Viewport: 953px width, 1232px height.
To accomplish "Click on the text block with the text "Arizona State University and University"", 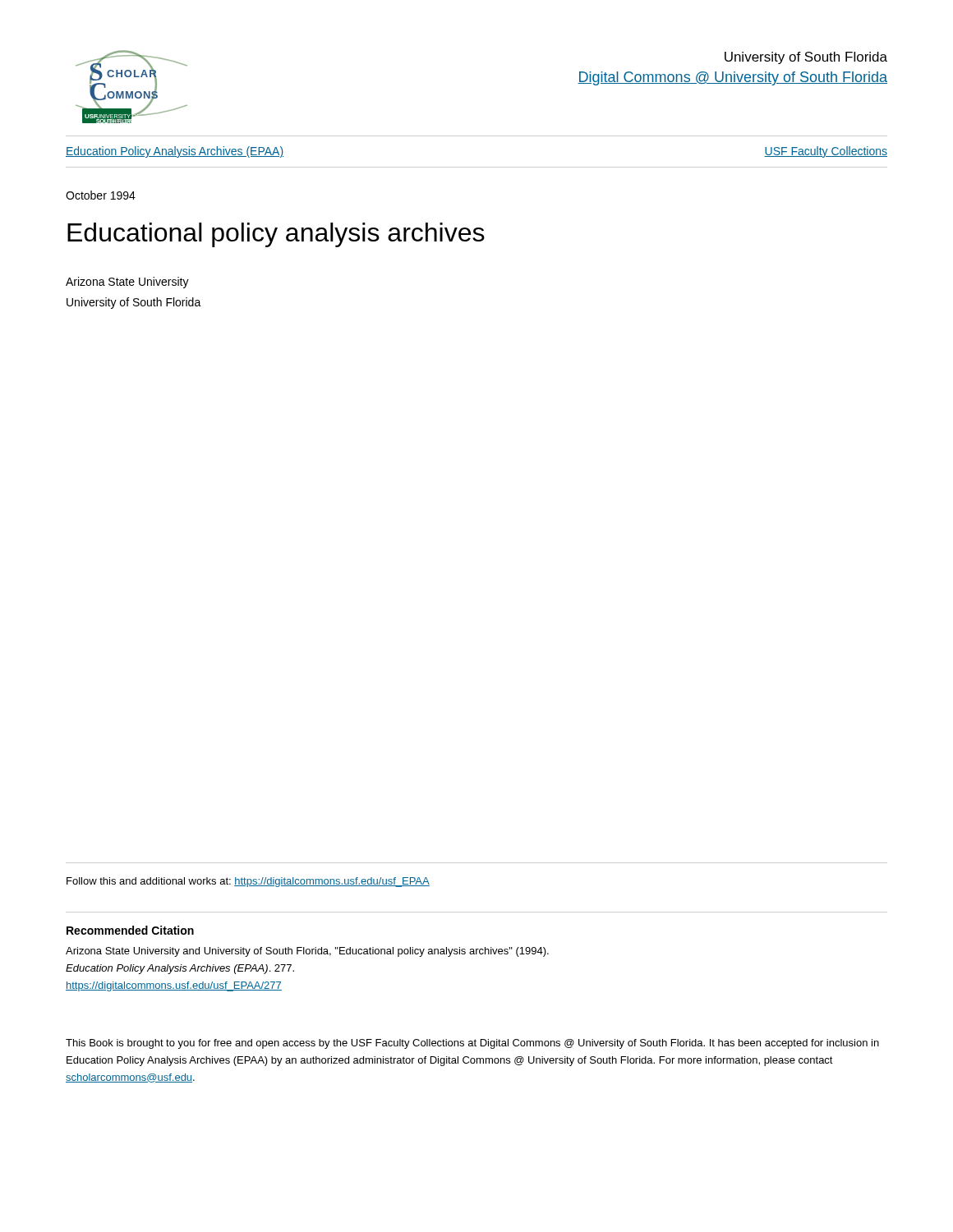I will pos(307,952).
